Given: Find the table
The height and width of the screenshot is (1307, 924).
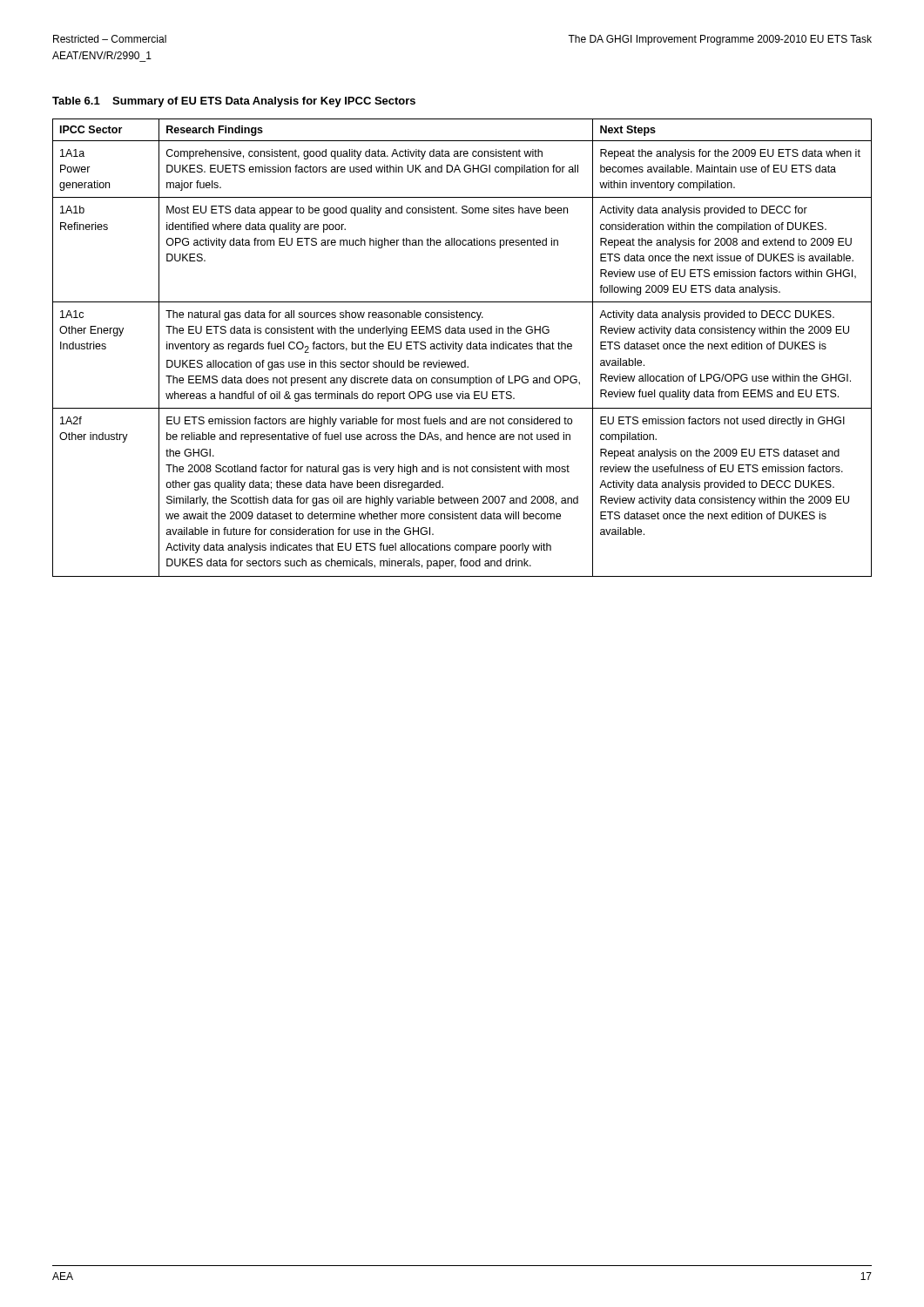Looking at the screenshot, I should 462,348.
